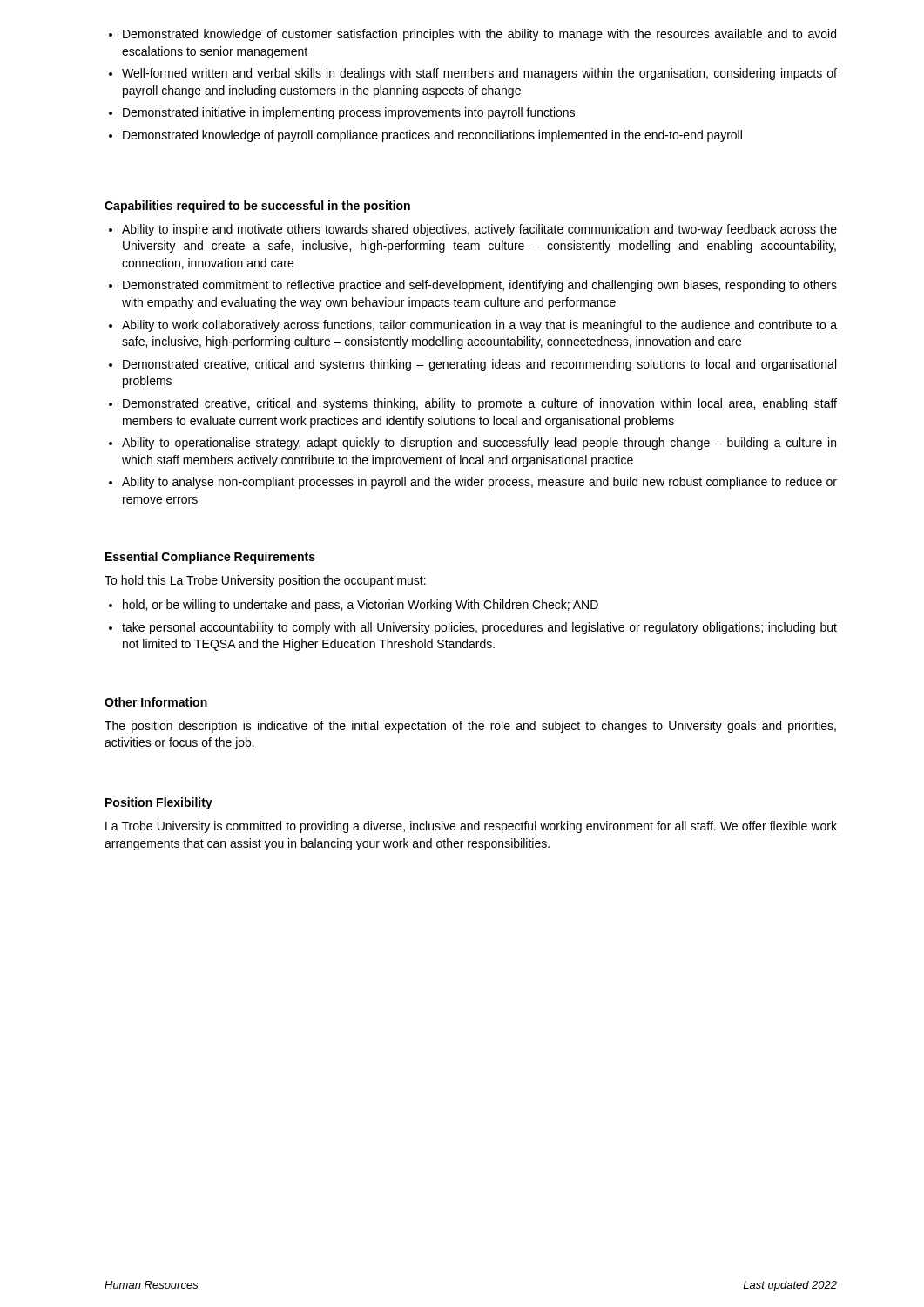
Task: Locate the block starting "Ability to work"
Action: (x=479, y=334)
